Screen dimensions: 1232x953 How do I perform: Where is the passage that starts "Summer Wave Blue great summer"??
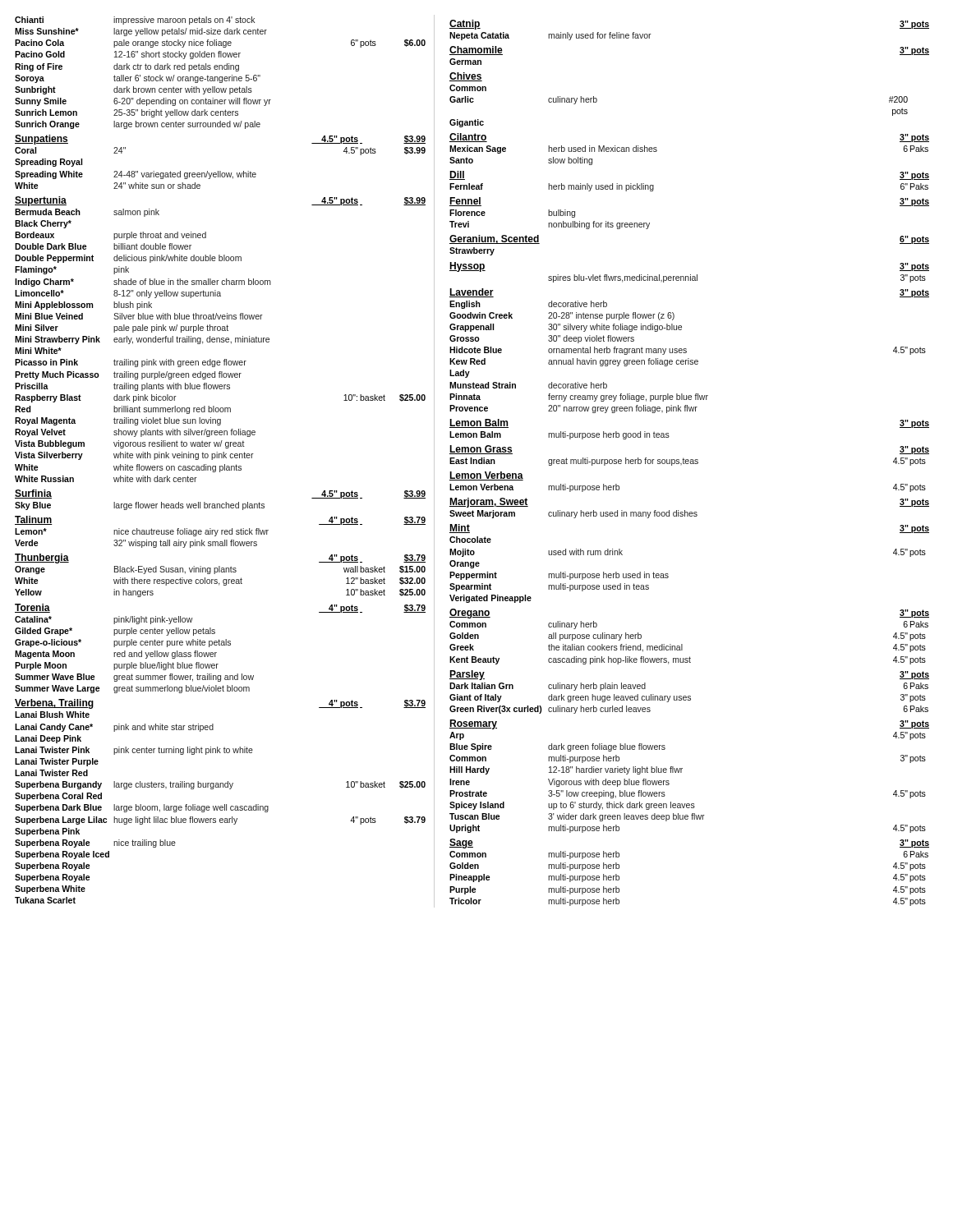220,677
